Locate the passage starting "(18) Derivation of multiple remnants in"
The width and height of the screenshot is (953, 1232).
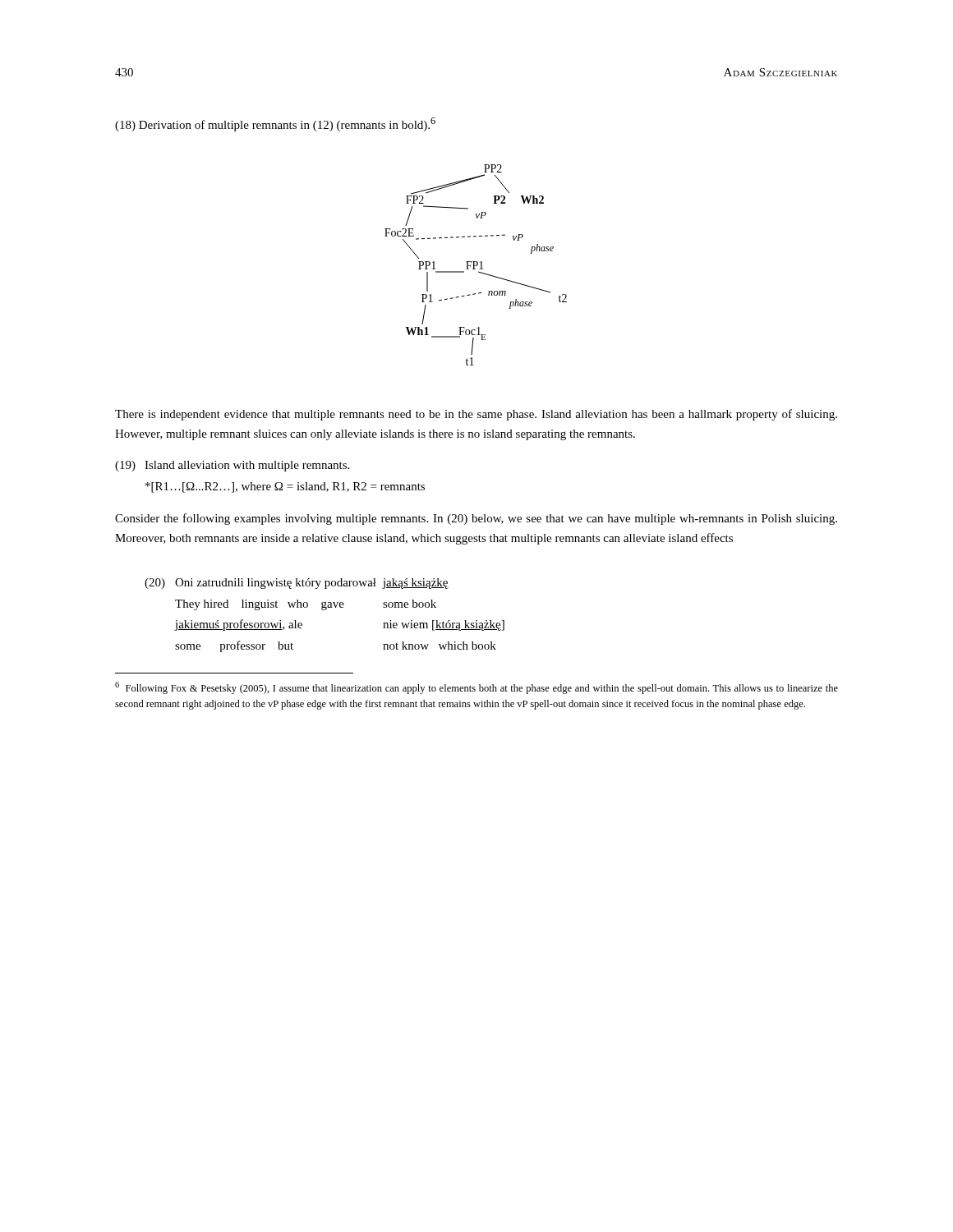point(275,123)
